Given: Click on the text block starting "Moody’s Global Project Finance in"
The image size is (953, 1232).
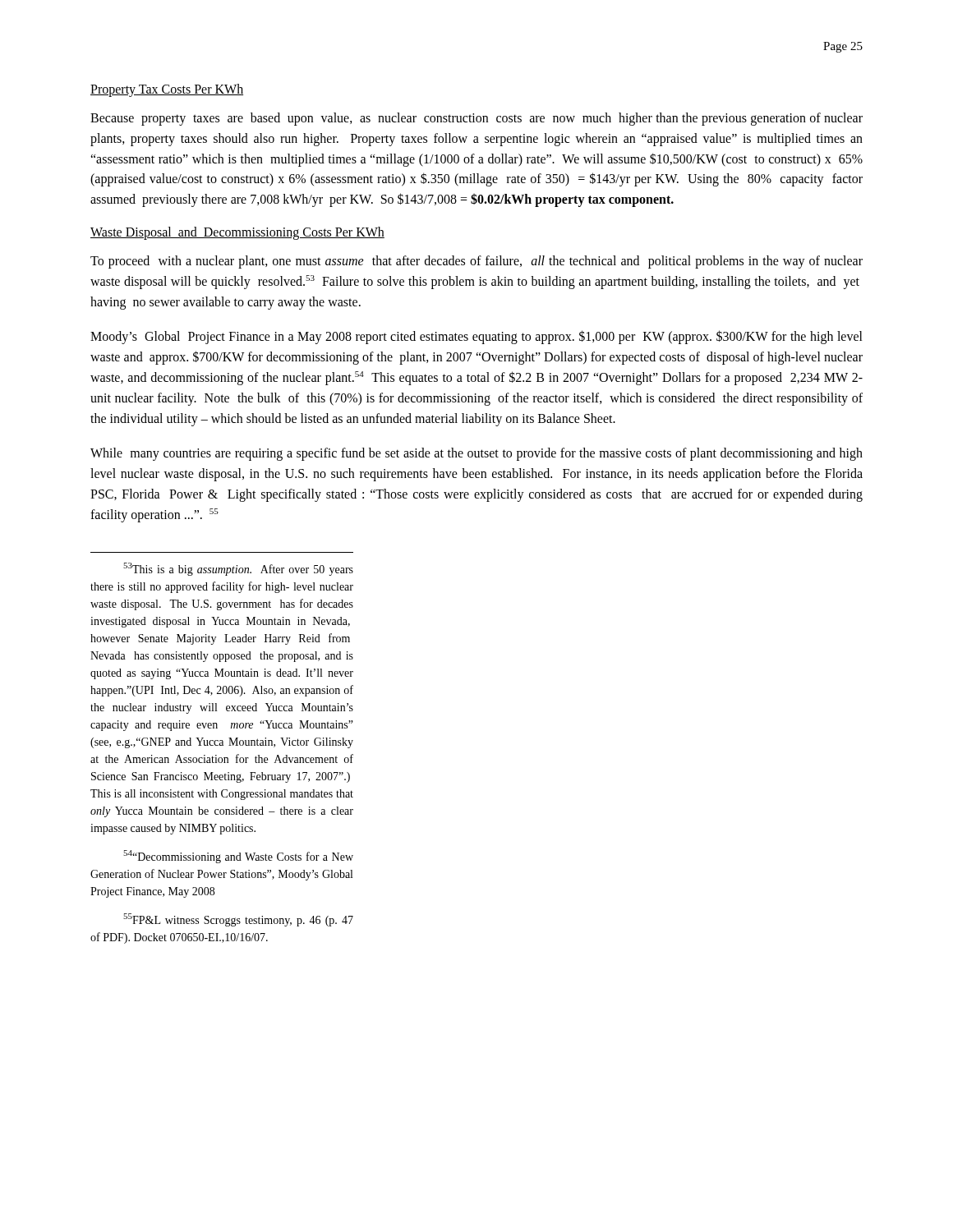Looking at the screenshot, I should [476, 377].
